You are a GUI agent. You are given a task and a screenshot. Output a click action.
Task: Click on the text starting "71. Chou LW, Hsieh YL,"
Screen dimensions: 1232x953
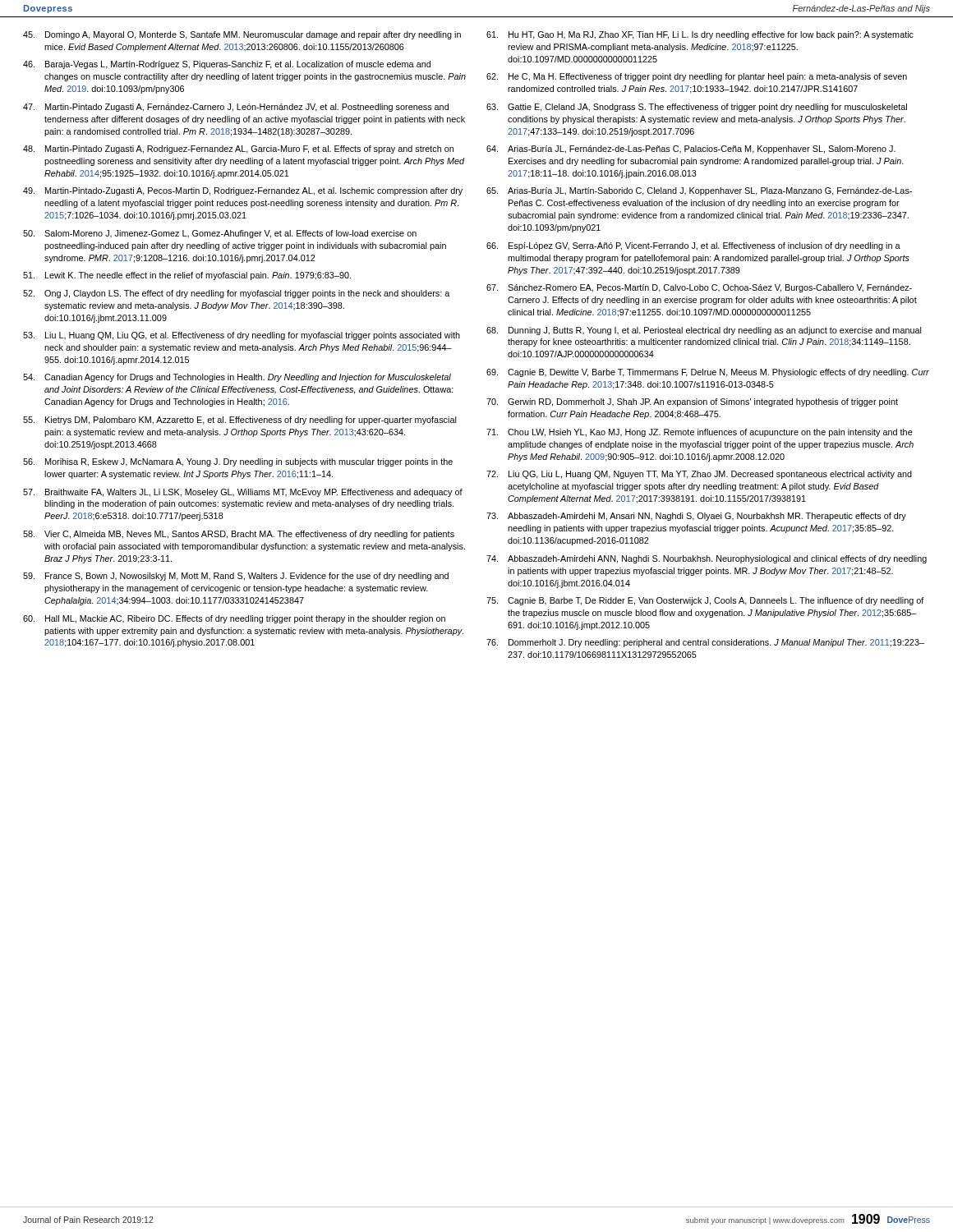coord(708,444)
